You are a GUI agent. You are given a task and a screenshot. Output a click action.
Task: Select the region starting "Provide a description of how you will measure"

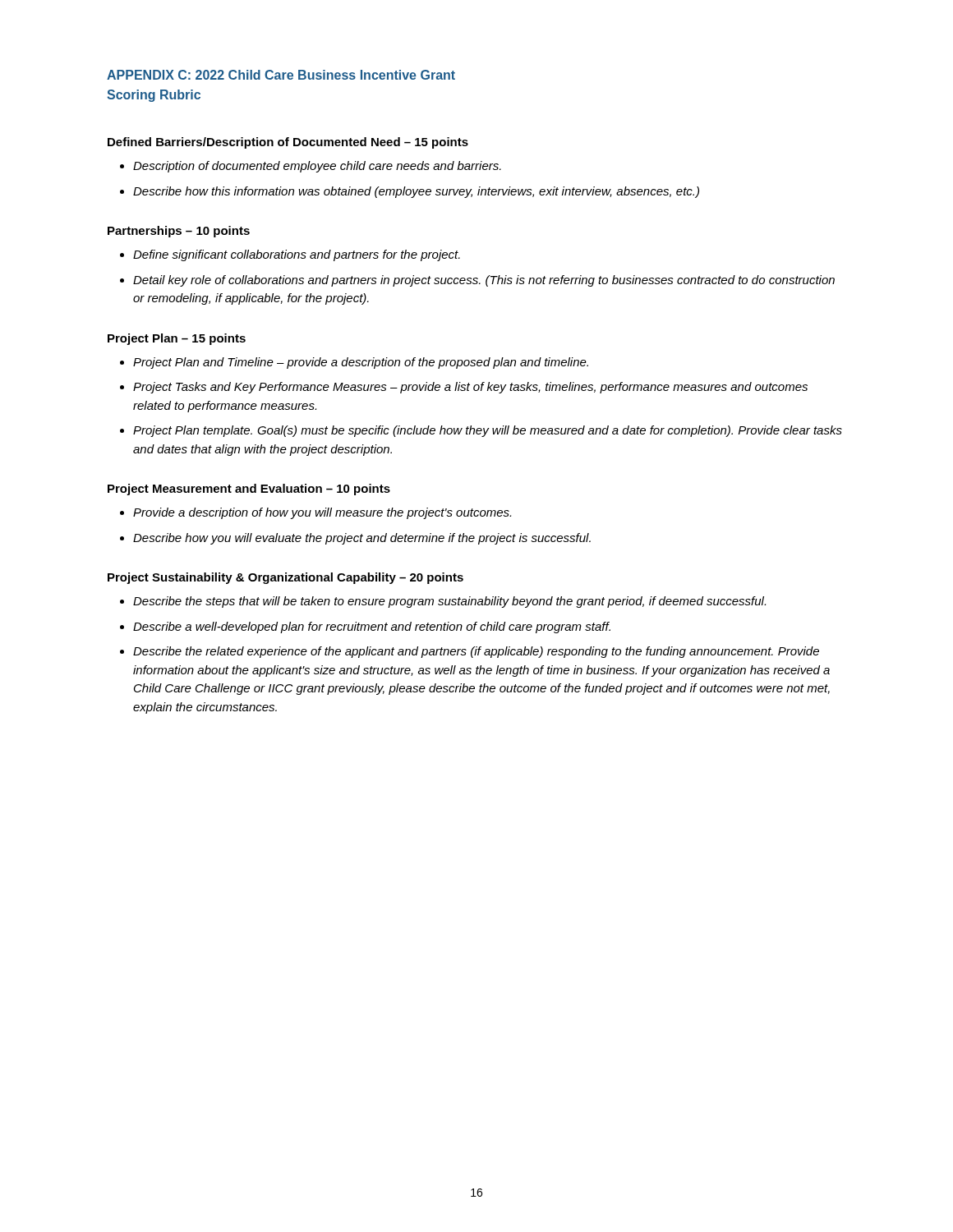coord(323,512)
